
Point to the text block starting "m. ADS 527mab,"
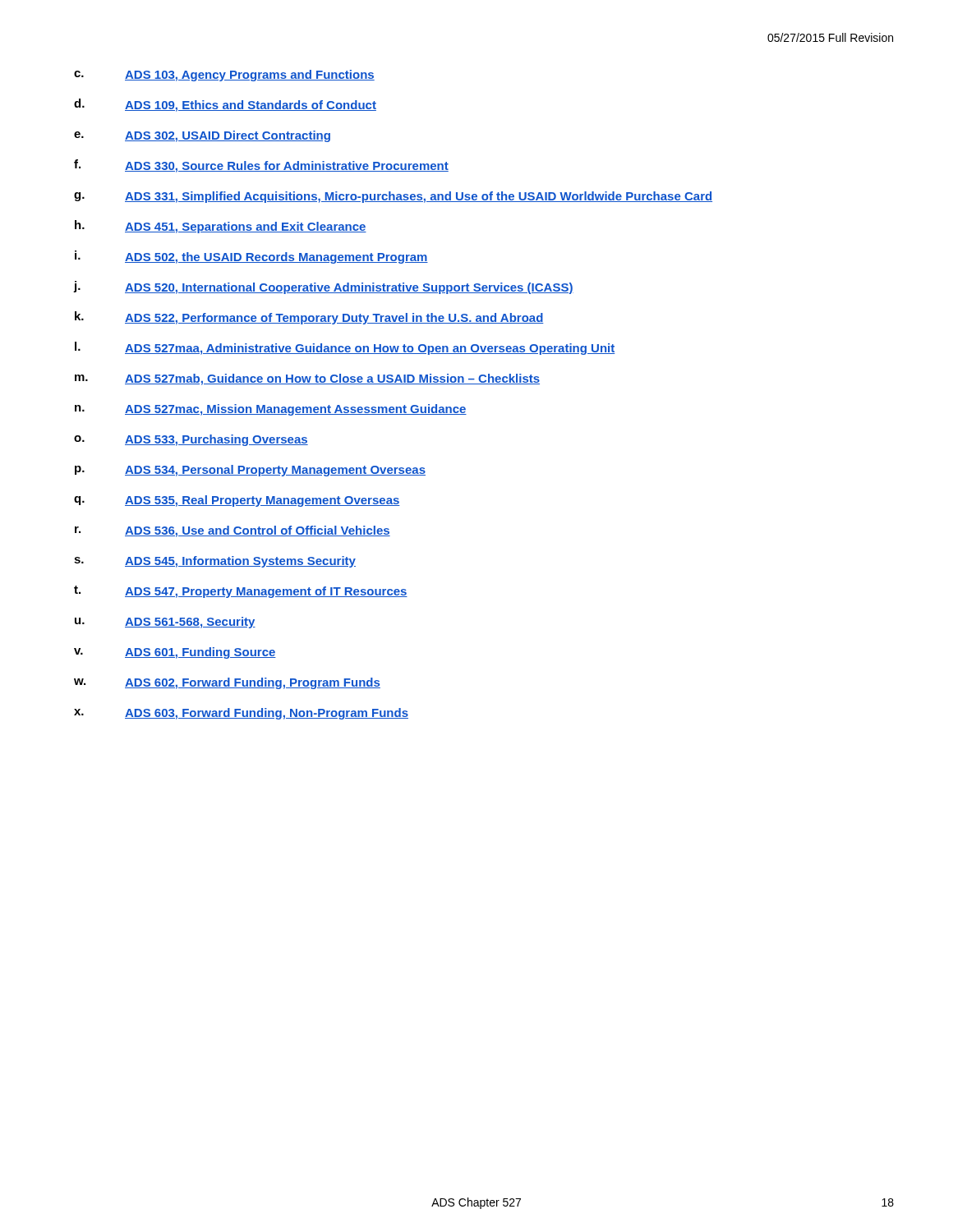[307, 378]
